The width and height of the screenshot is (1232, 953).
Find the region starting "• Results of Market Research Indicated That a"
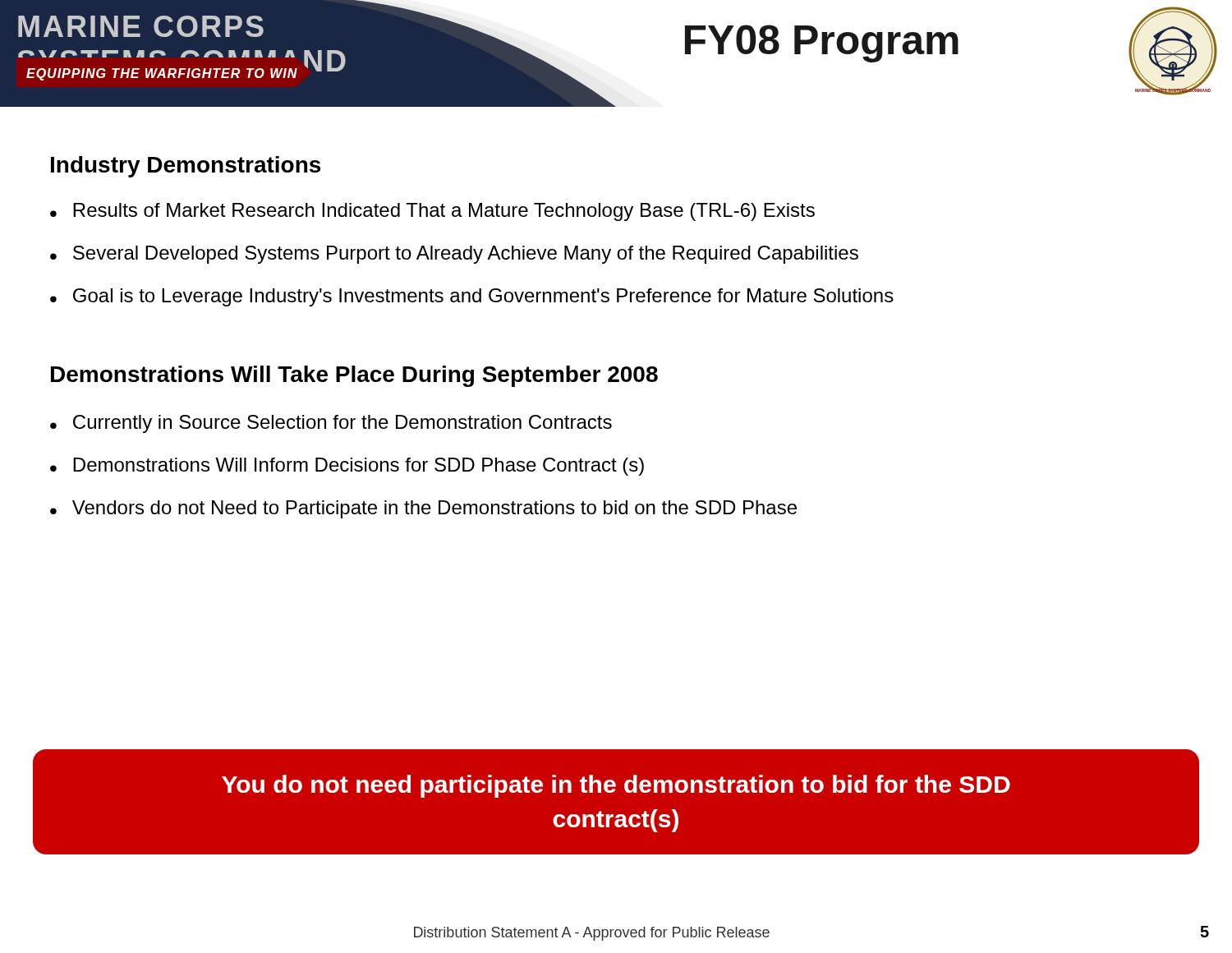432,213
